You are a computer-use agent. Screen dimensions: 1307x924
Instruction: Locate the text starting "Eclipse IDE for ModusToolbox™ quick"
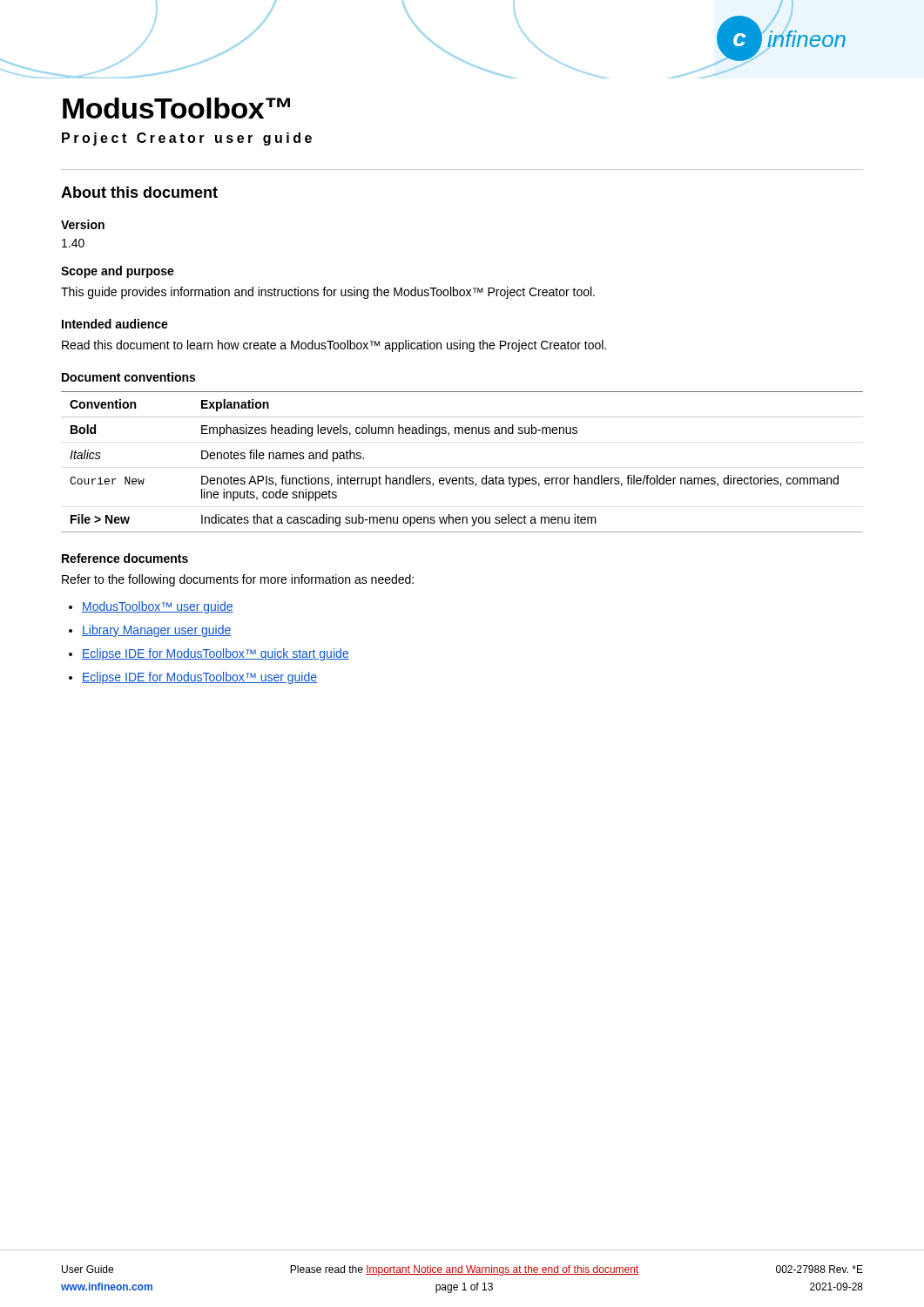(215, 654)
